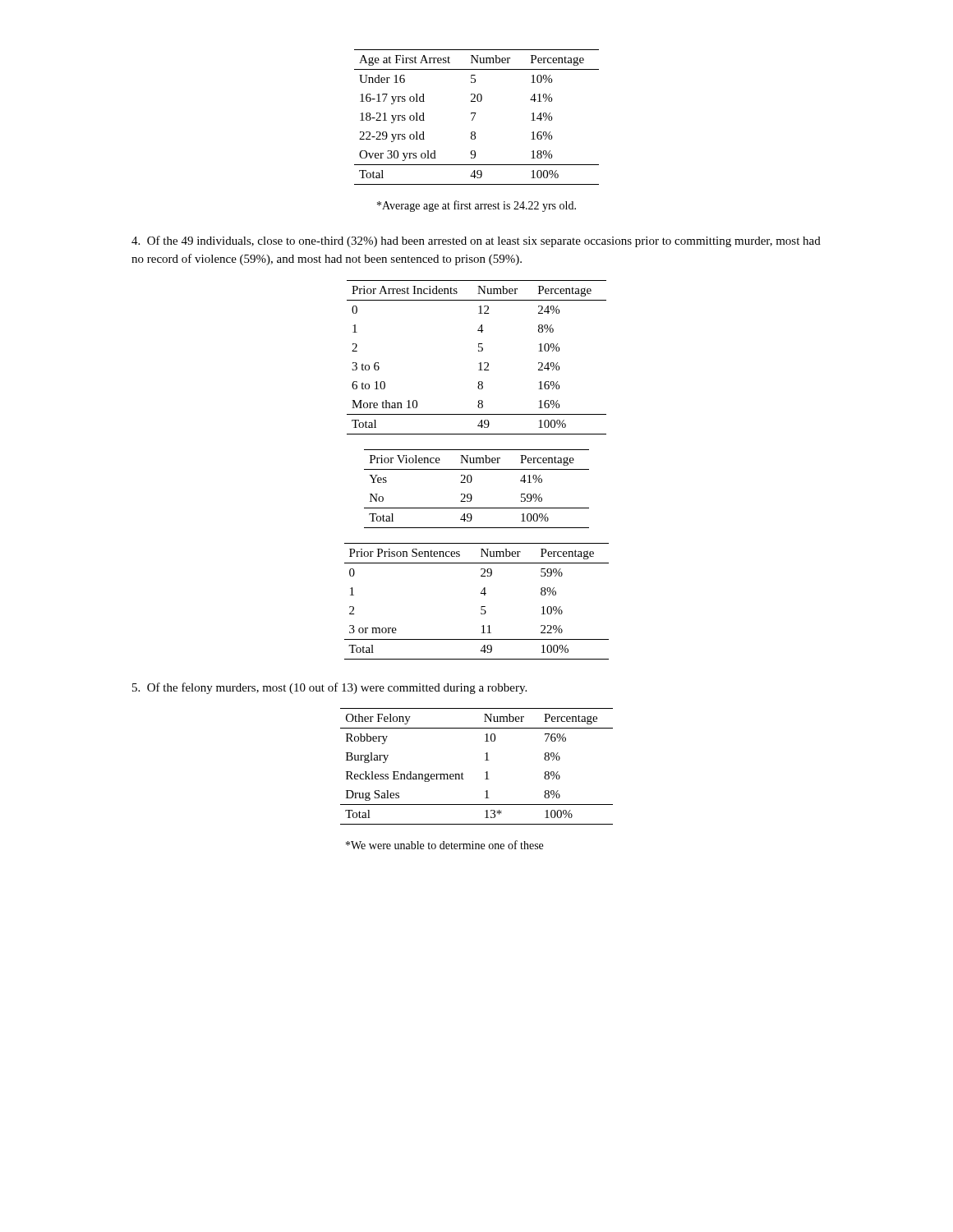Locate the text block with the text "Of the felony murders, most (10 out of"
Image resolution: width=953 pixels, height=1232 pixels.
(x=330, y=687)
